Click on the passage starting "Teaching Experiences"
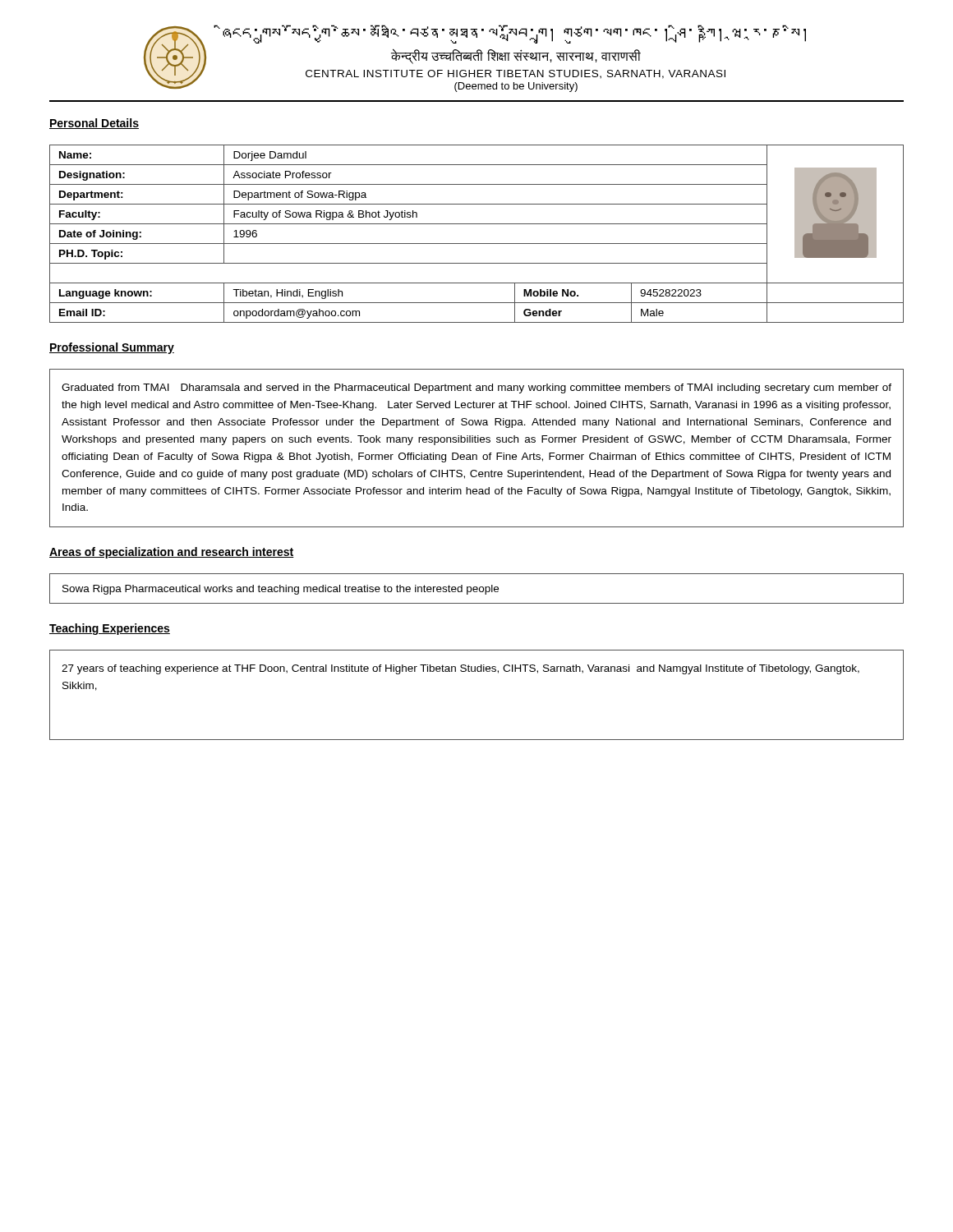The image size is (953, 1232). [110, 629]
